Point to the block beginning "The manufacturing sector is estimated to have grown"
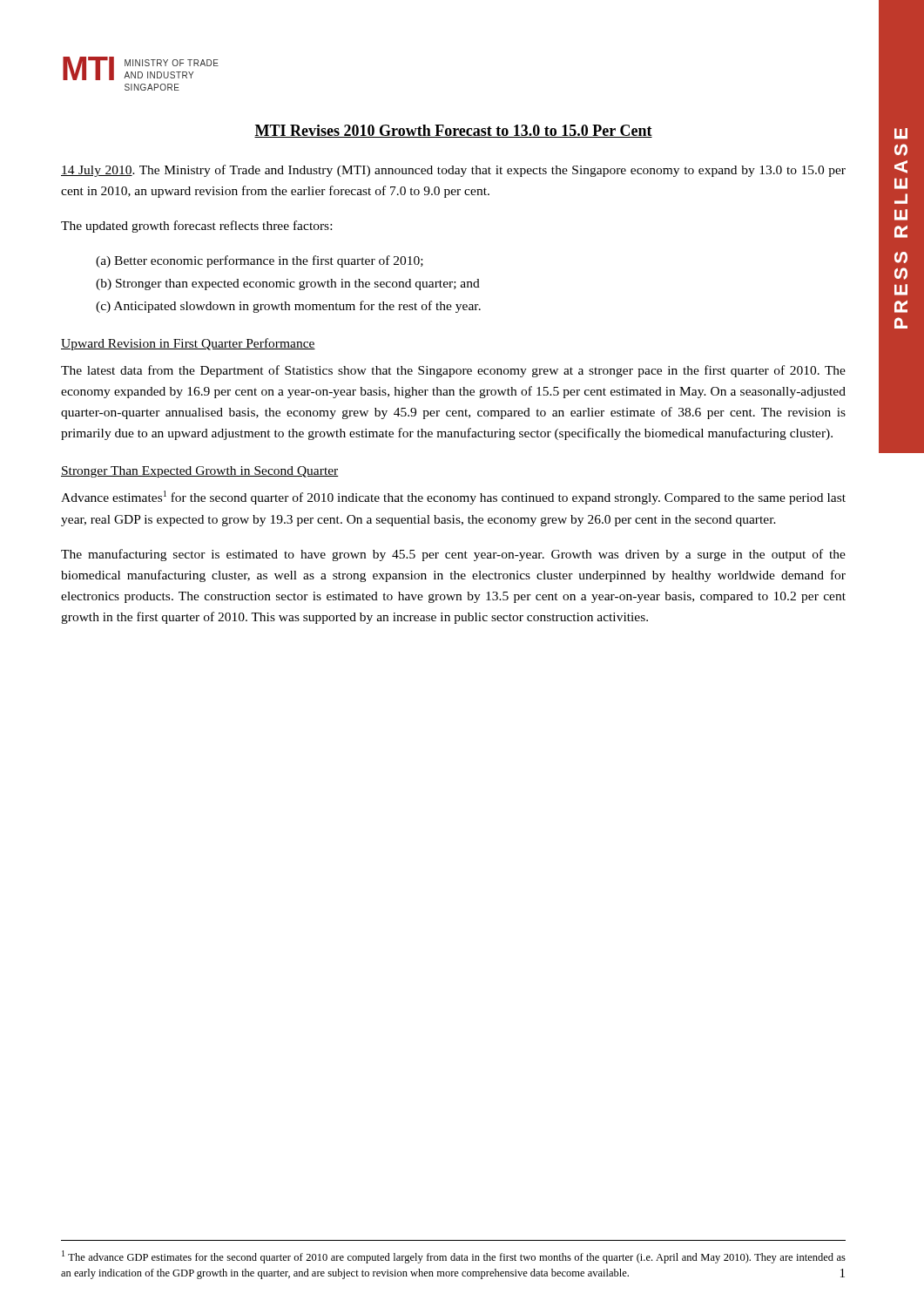The height and width of the screenshot is (1307, 924). tap(453, 585)
